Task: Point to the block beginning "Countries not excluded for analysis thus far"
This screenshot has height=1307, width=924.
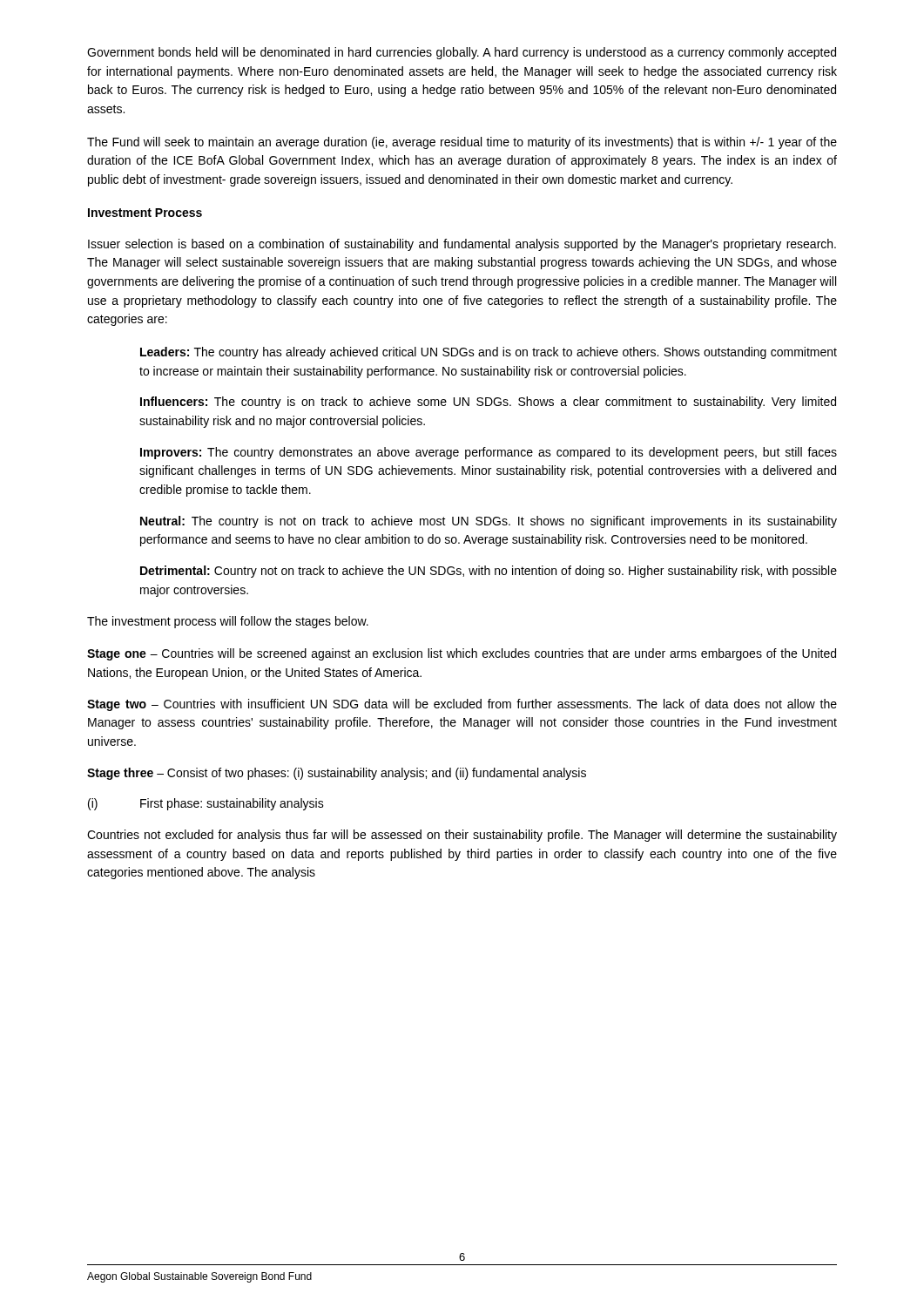Action: coord(462,854)
